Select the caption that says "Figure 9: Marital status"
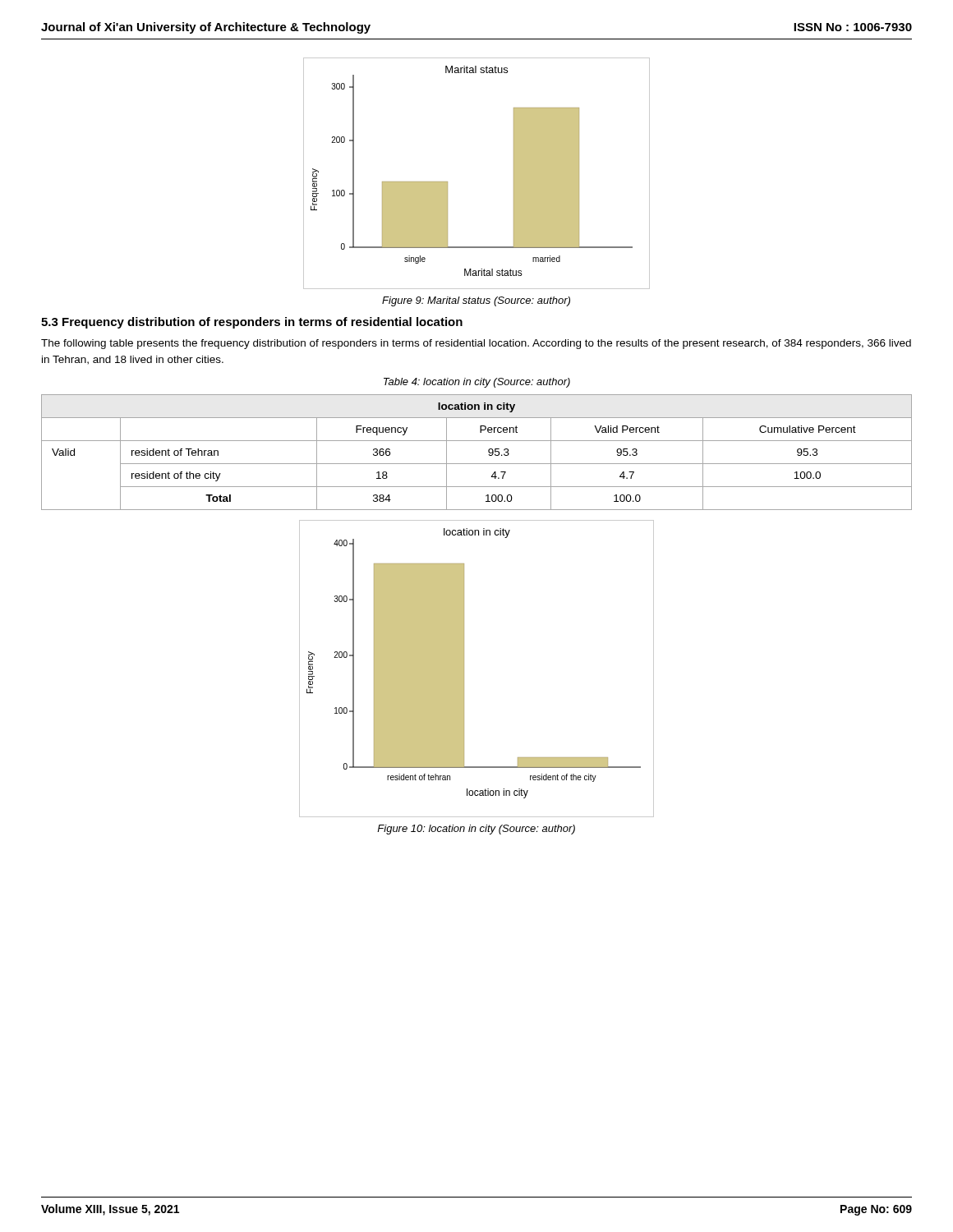The image size is (953, 1232). point(476,300)
